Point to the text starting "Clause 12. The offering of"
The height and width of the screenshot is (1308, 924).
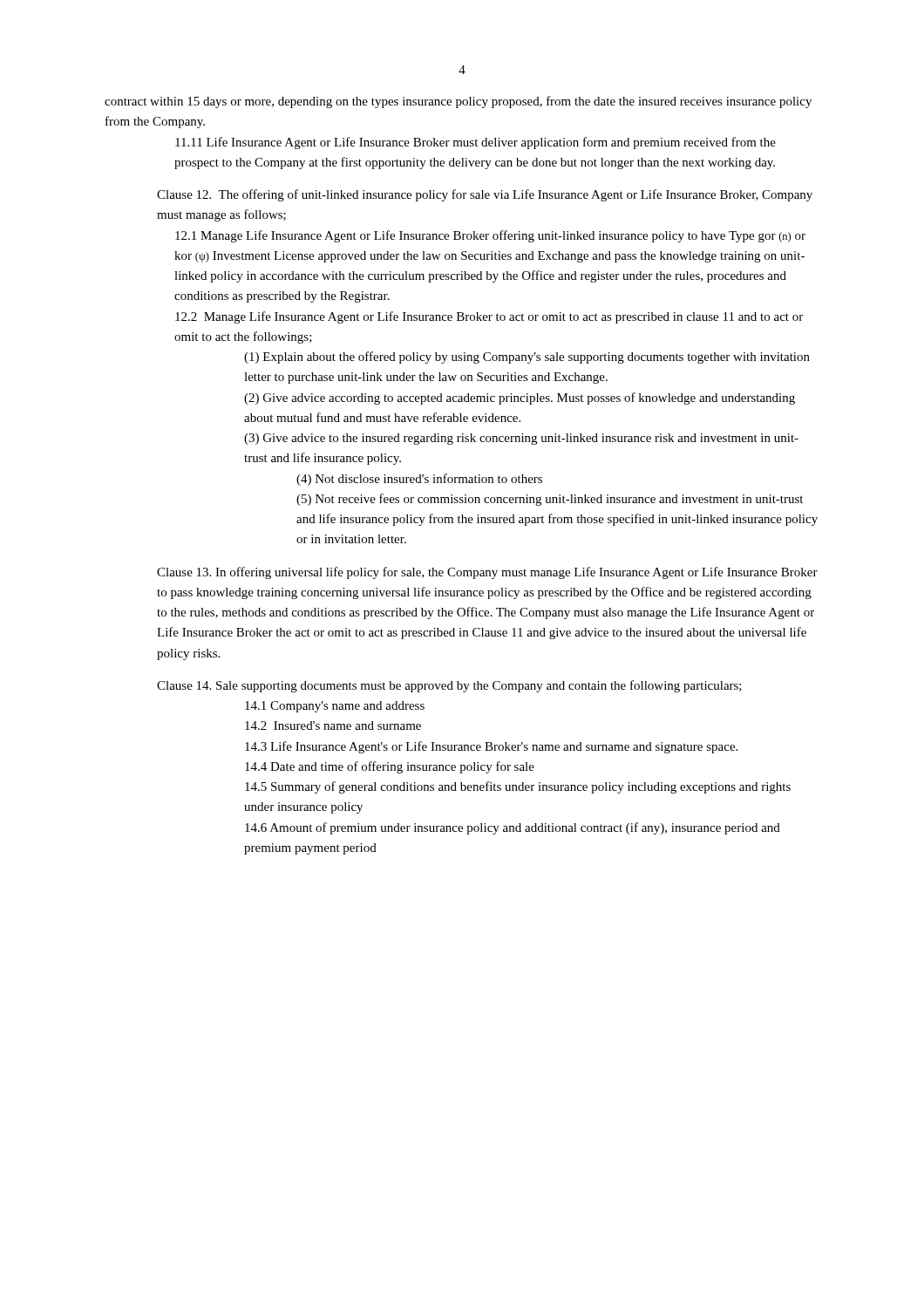(x=485, y=205)
